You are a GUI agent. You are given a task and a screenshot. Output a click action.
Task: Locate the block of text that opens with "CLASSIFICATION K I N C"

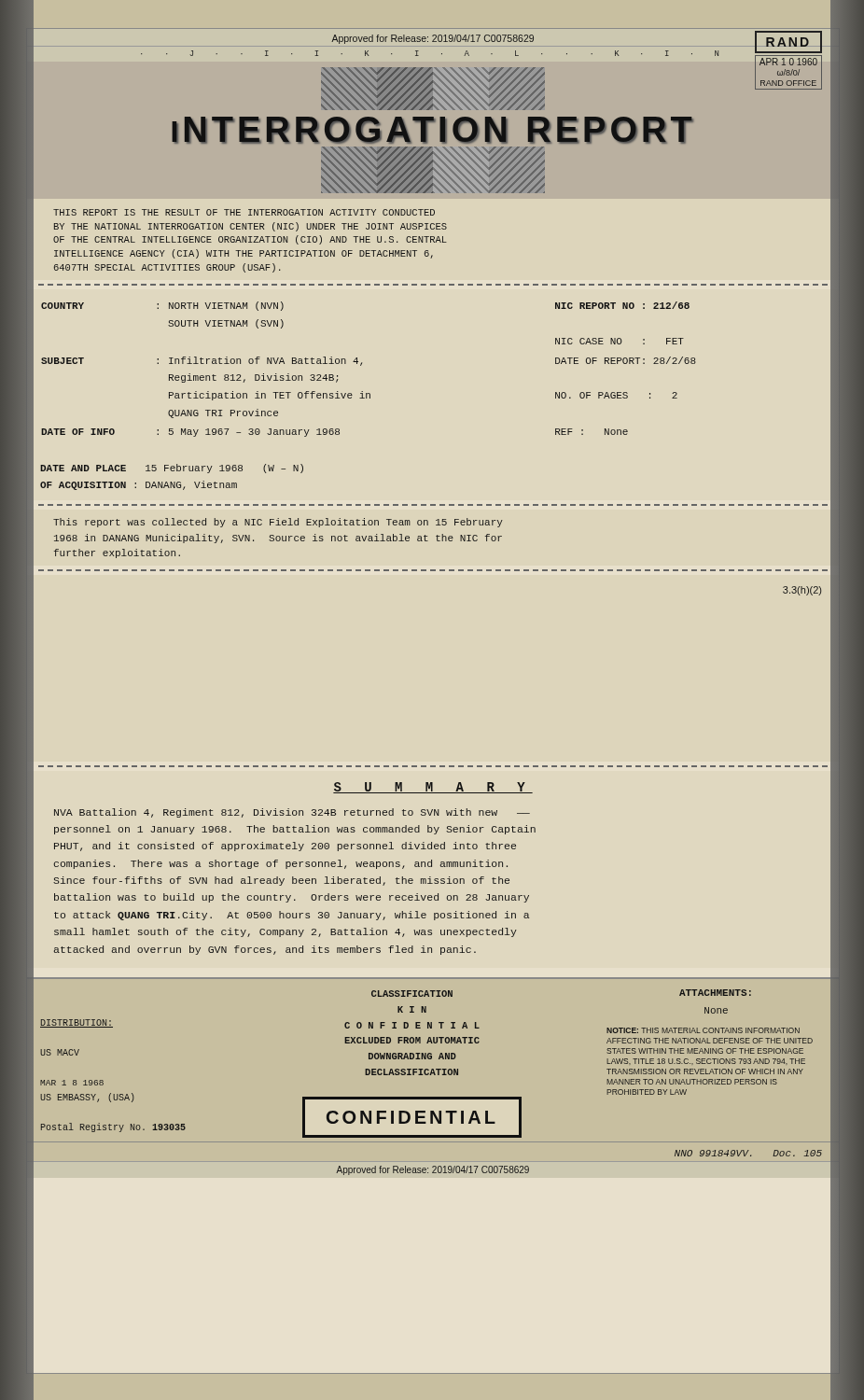[412, 1063]
